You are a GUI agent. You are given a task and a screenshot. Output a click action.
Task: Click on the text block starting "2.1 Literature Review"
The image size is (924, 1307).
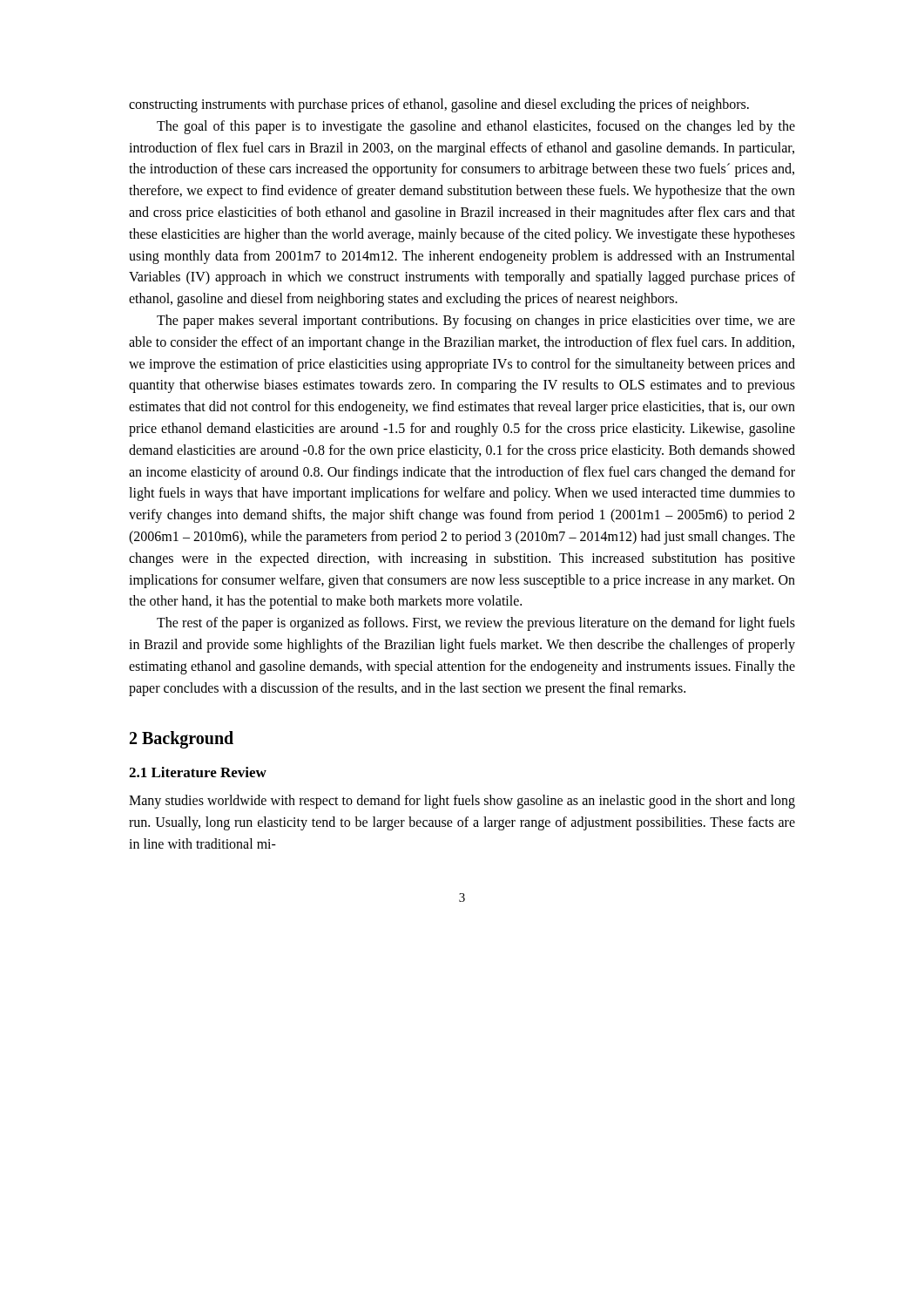198,773
